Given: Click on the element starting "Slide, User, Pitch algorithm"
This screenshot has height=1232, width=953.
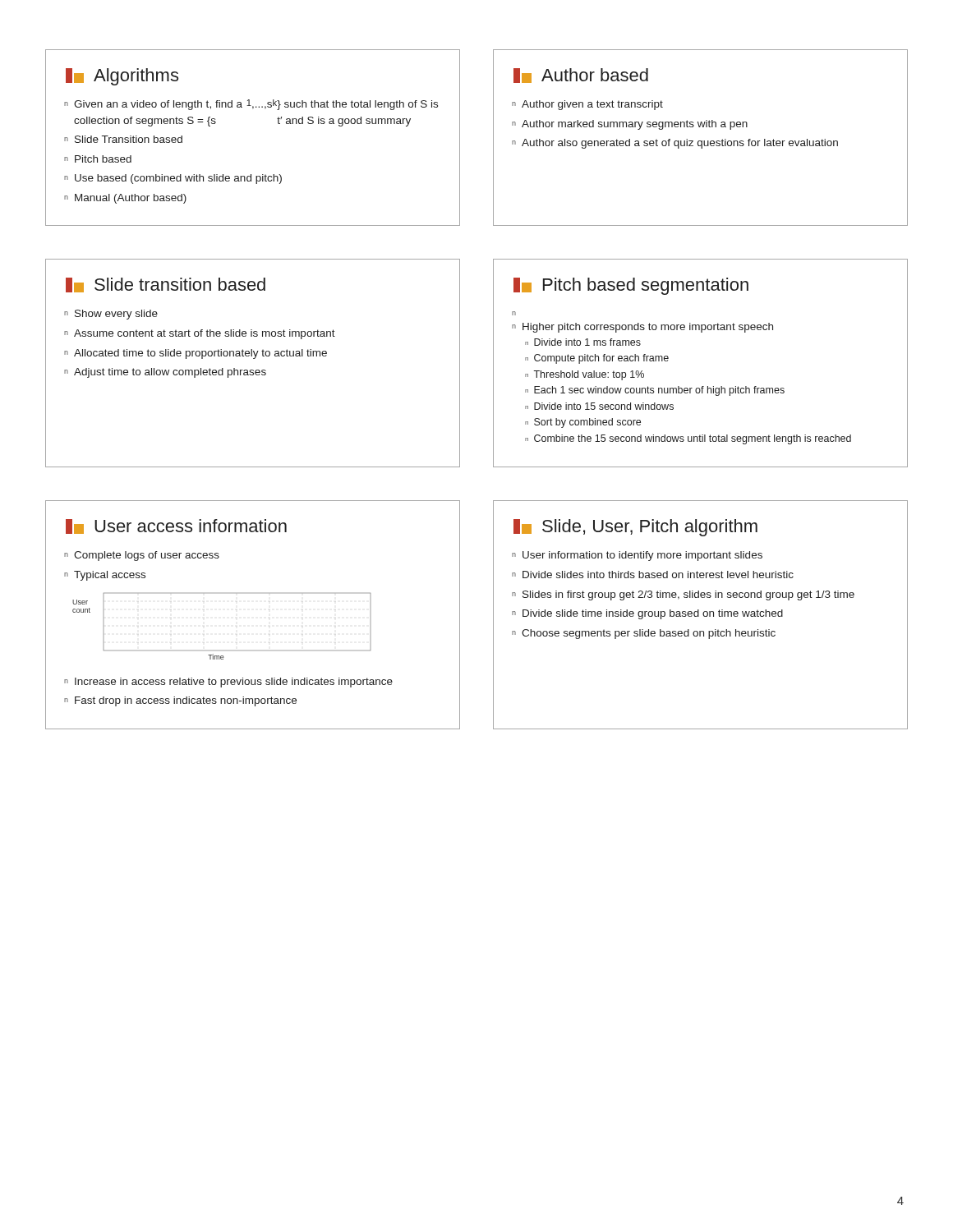Looking at the screenshot, I should [x=650, y=526].
